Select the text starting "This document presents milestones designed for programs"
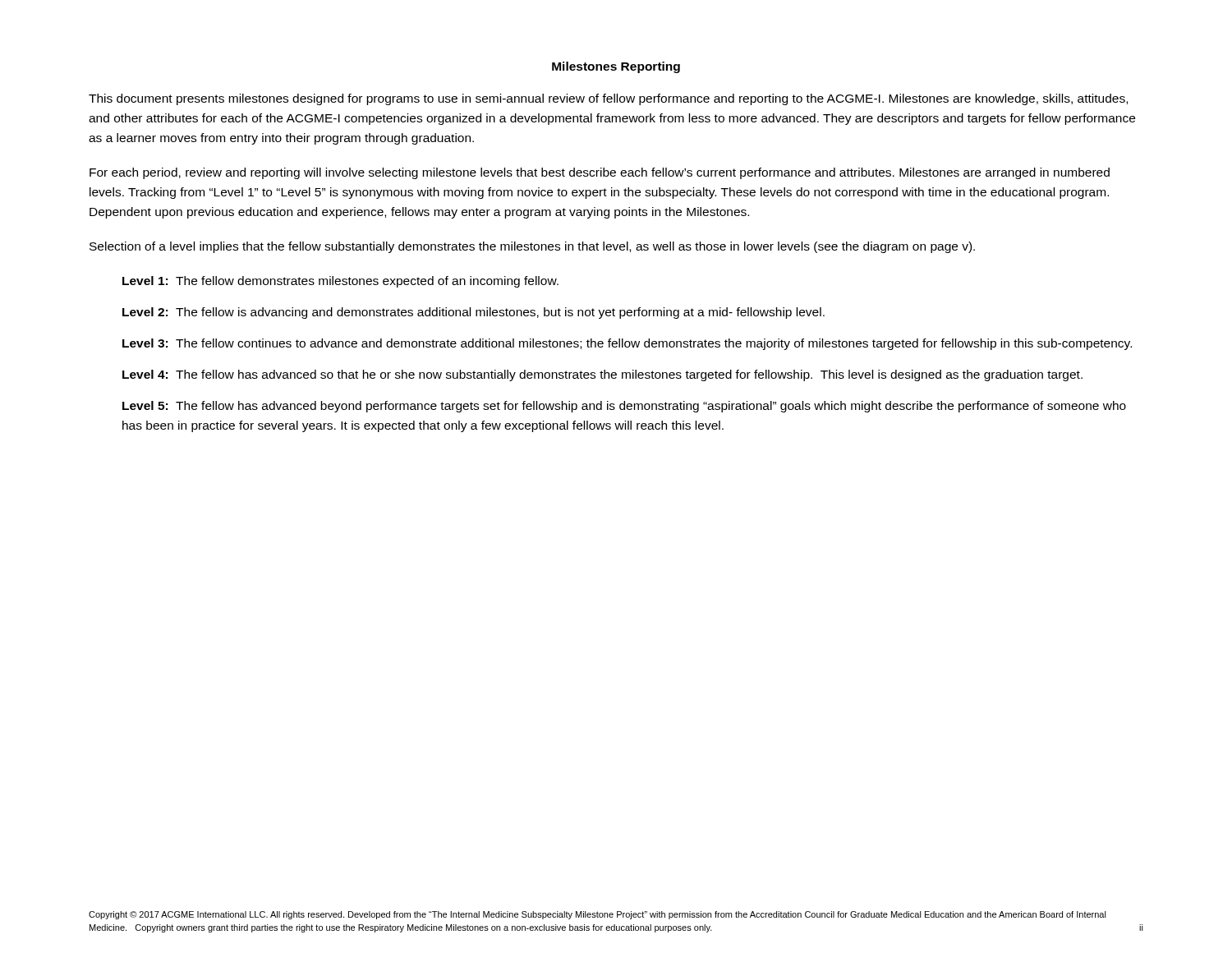 tap(612, 118)
